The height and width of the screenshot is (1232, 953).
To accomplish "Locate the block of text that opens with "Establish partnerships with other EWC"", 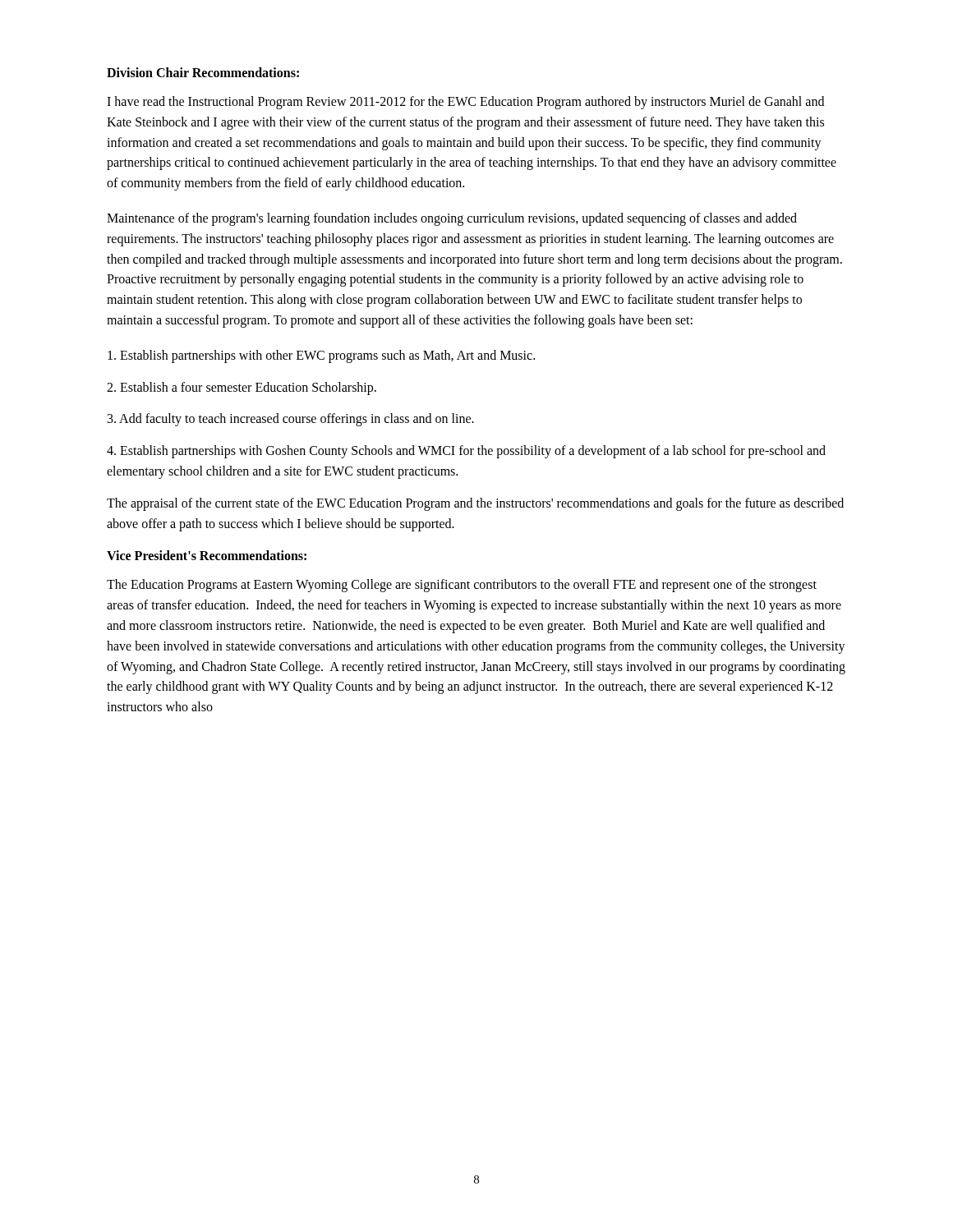I will [321, 355].
